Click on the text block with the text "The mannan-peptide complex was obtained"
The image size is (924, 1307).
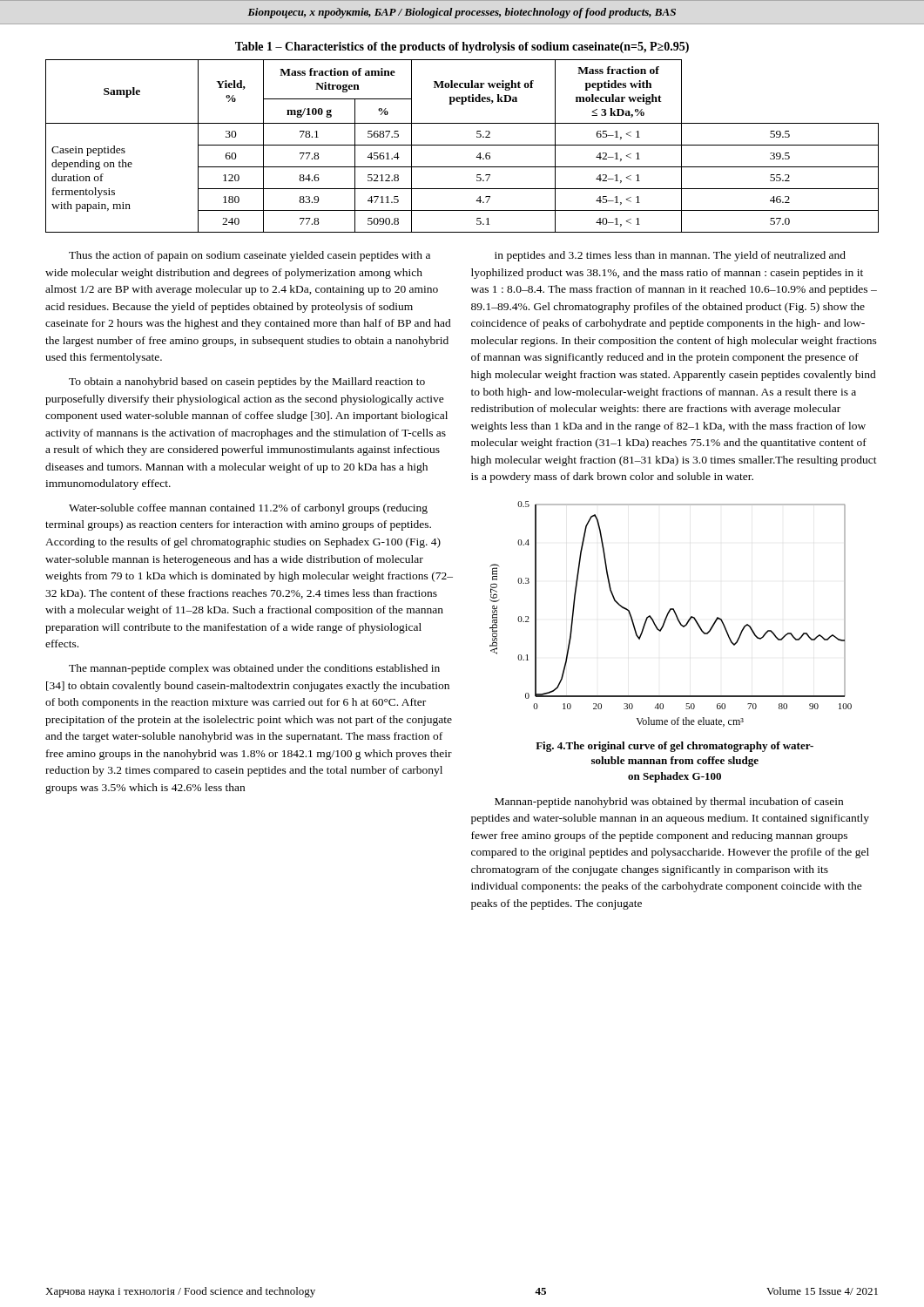tap(249, 728)
